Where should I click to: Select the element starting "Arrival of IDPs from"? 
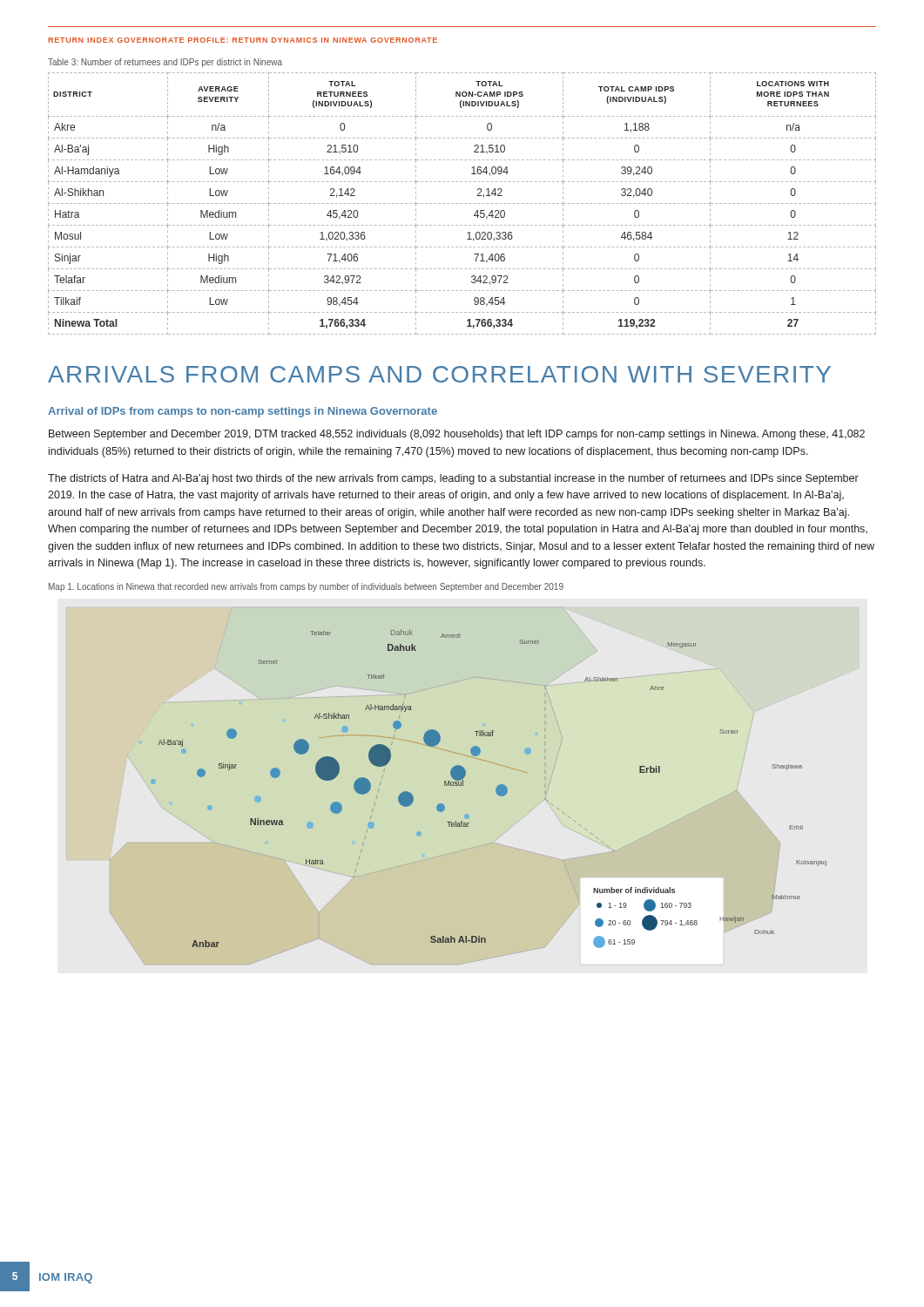pos(243,411)
